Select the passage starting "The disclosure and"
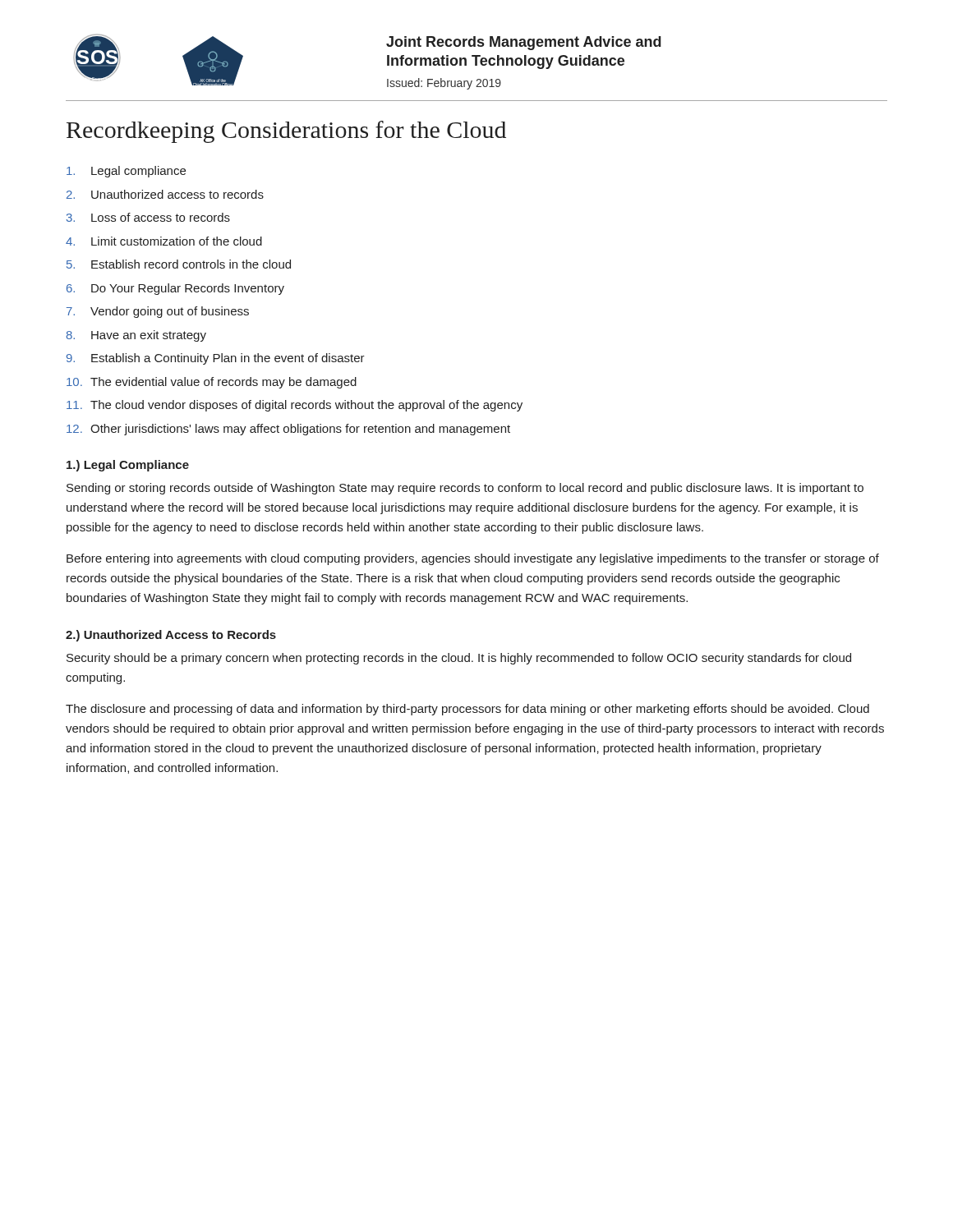The image size is (953, 1232). pos(475,738)
